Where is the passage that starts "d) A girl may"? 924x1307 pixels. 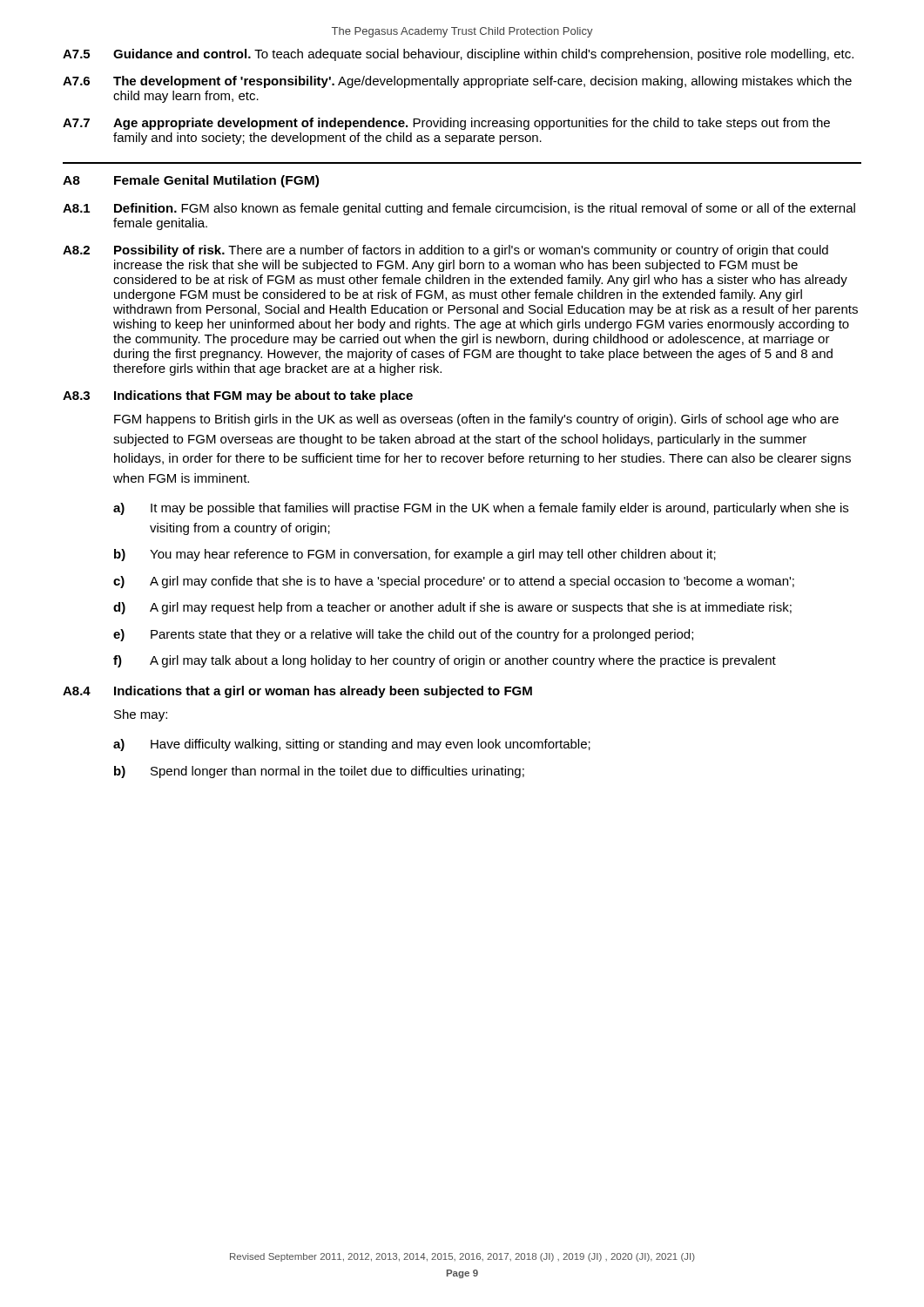click(x=487, y=607)
